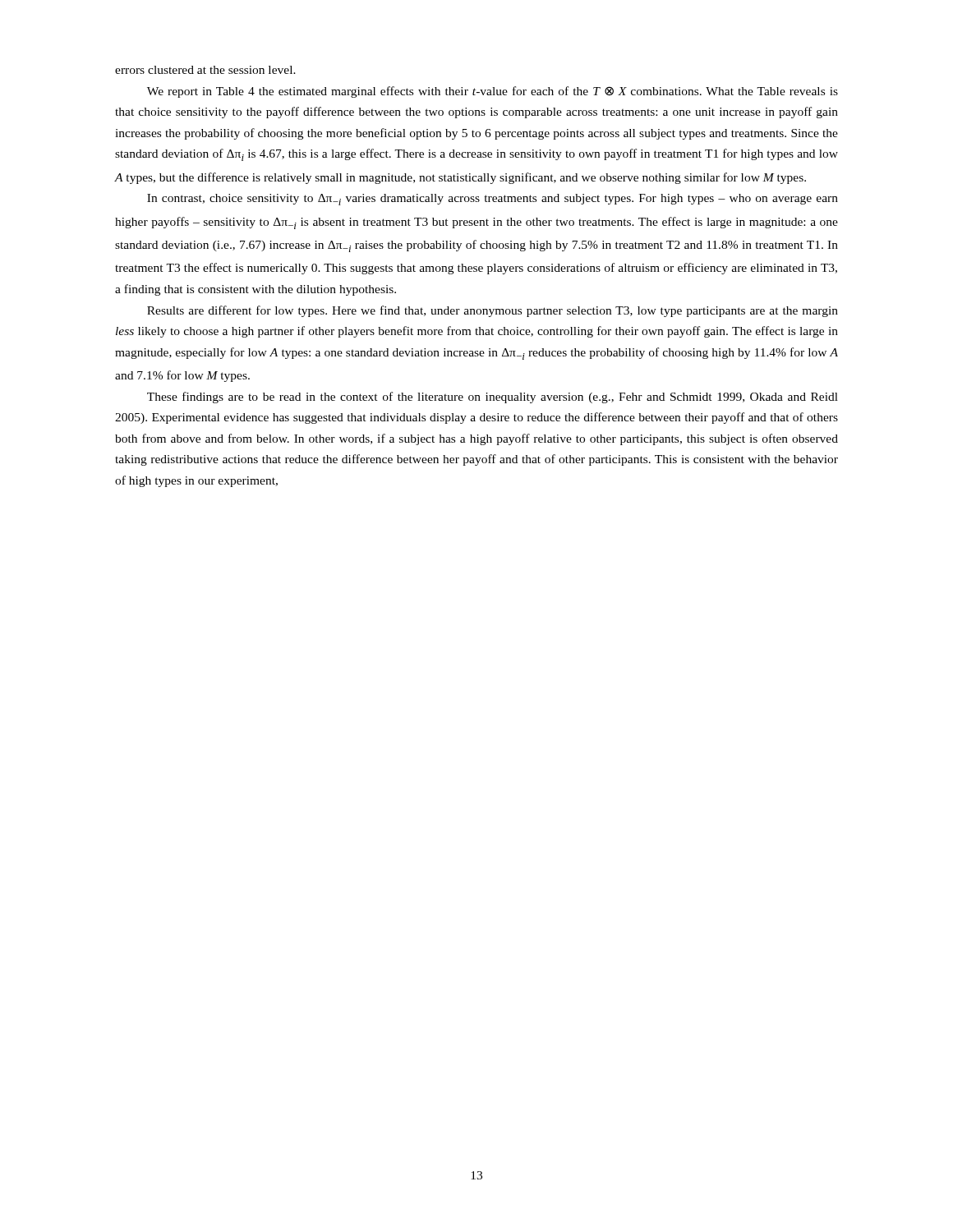The image size is (953, 1232).
Task: Where is the passage that starts "Results are different for"?
Action: click(476, 343)
